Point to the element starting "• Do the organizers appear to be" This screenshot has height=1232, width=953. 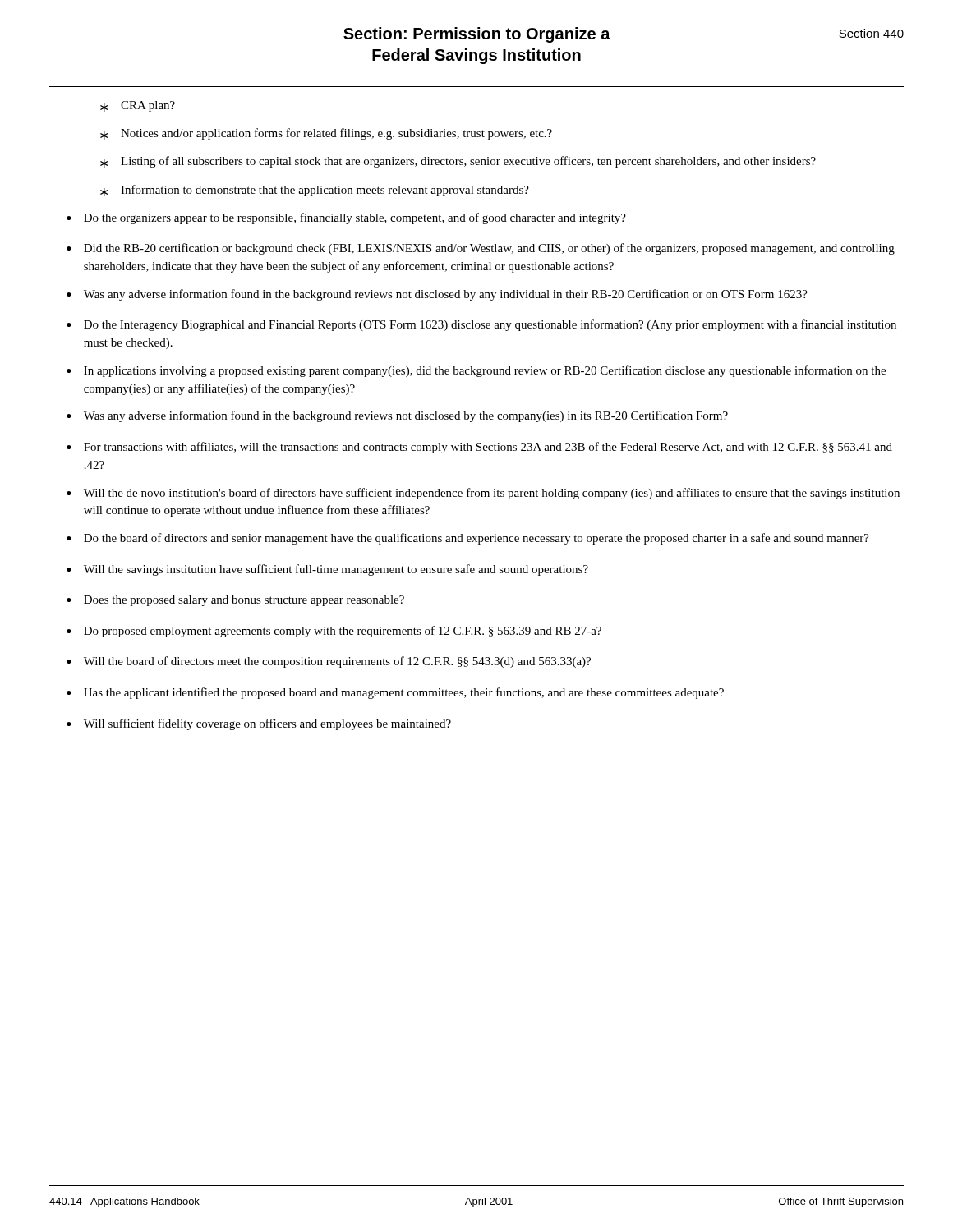(x=485, y=220)
